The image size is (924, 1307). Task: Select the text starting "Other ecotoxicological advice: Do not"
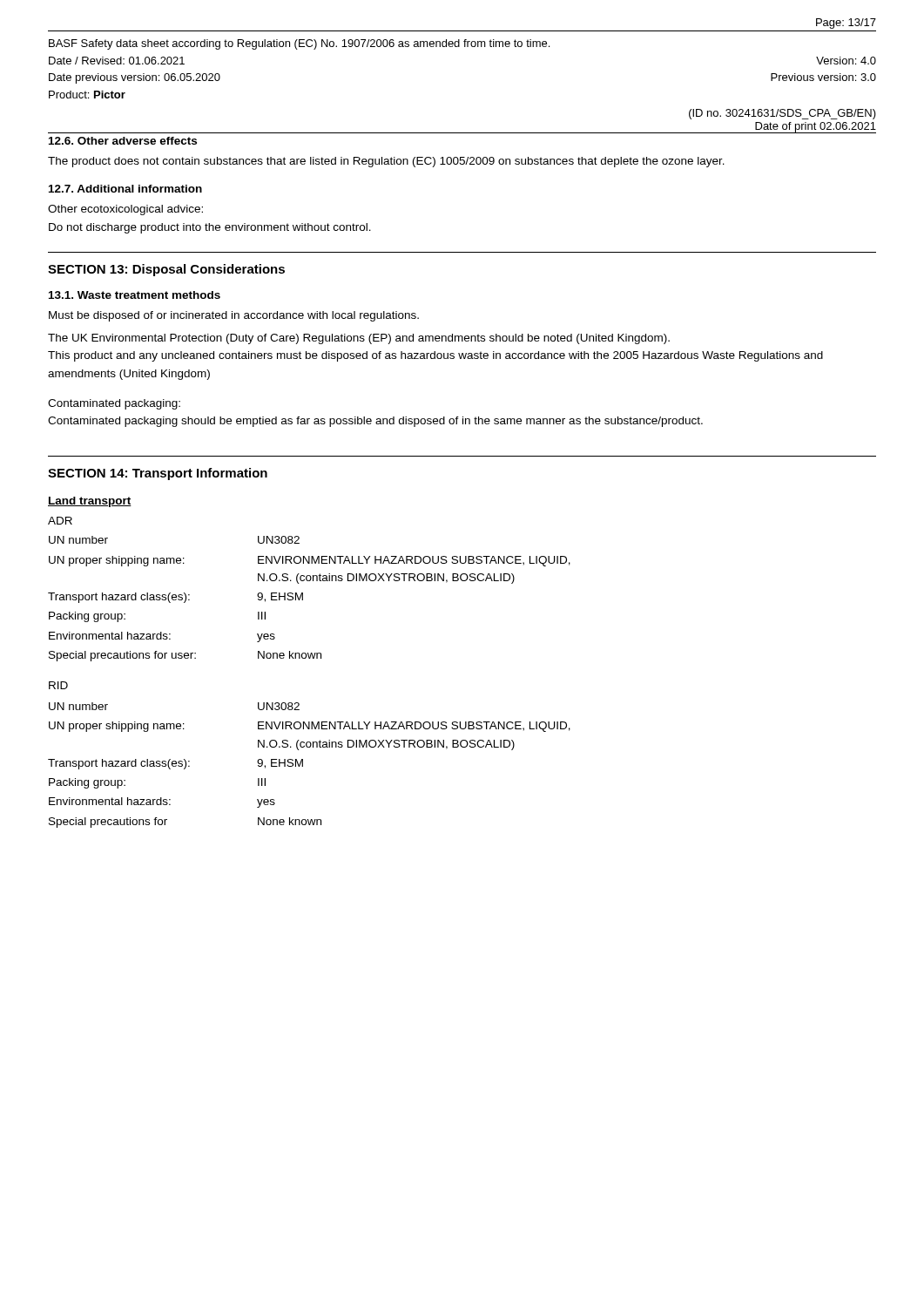210,218
